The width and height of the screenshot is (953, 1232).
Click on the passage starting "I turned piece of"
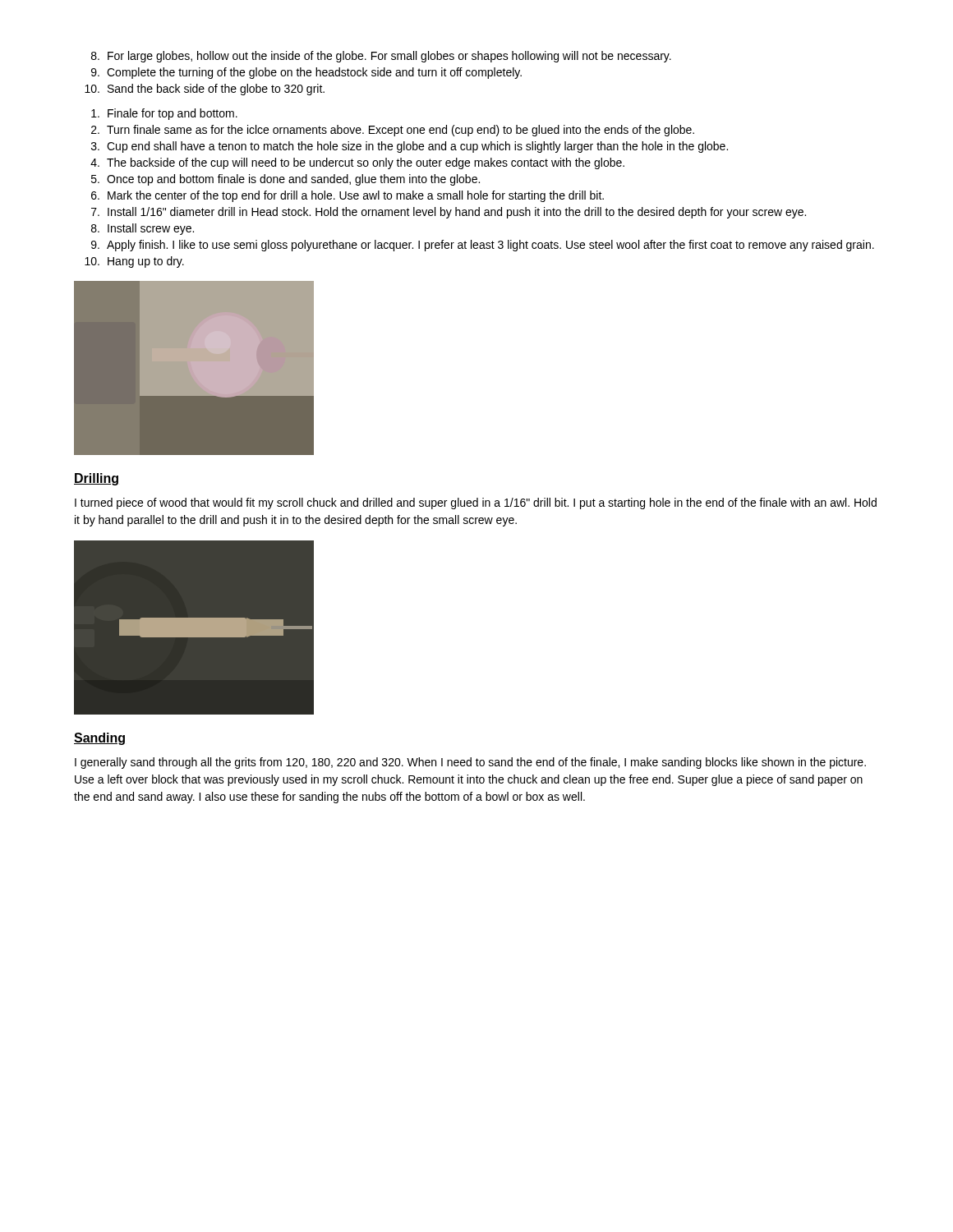pos(476,511)
